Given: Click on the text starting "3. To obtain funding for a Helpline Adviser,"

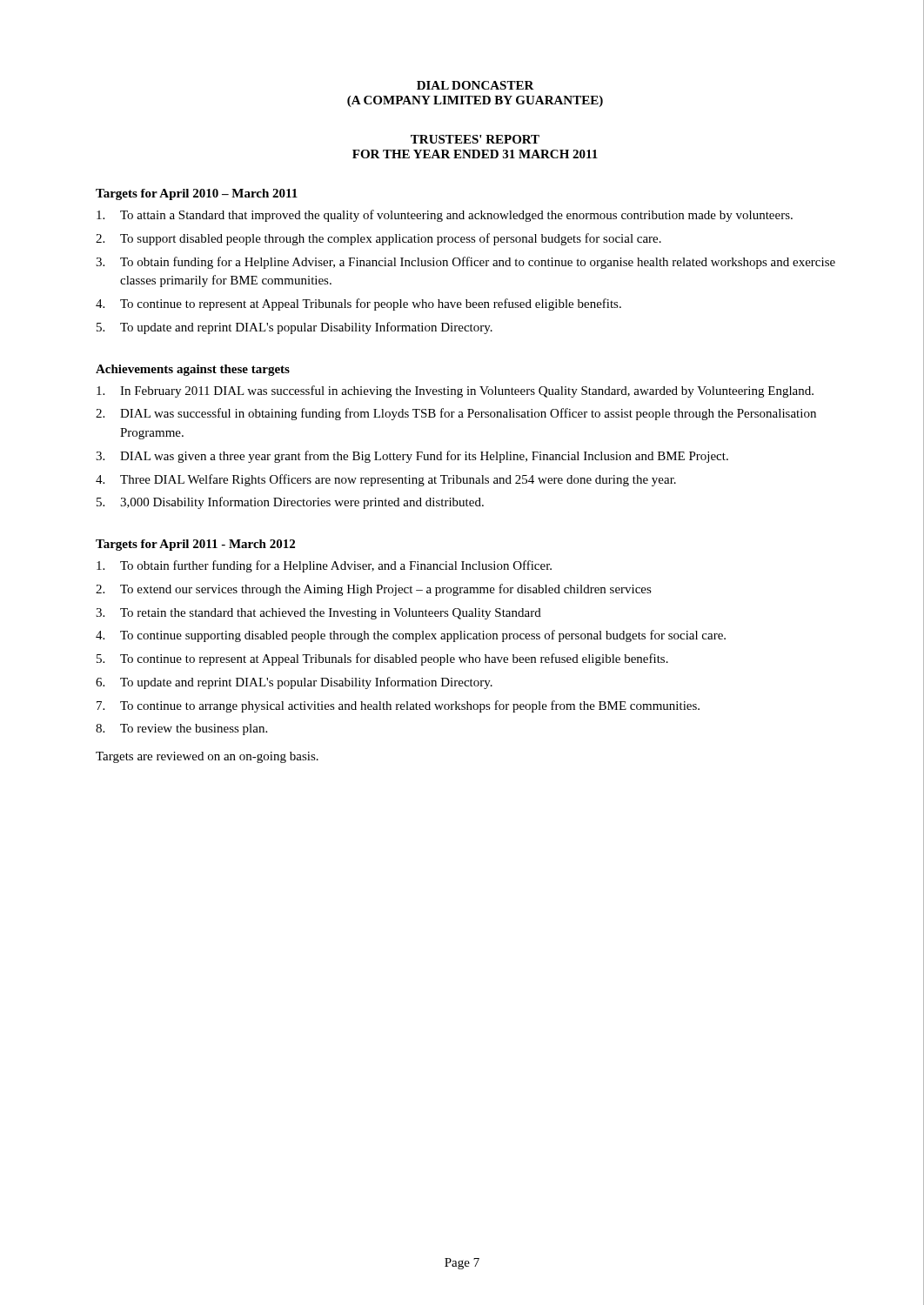Looking at the screenshot, I should click(x=475, y=272).
